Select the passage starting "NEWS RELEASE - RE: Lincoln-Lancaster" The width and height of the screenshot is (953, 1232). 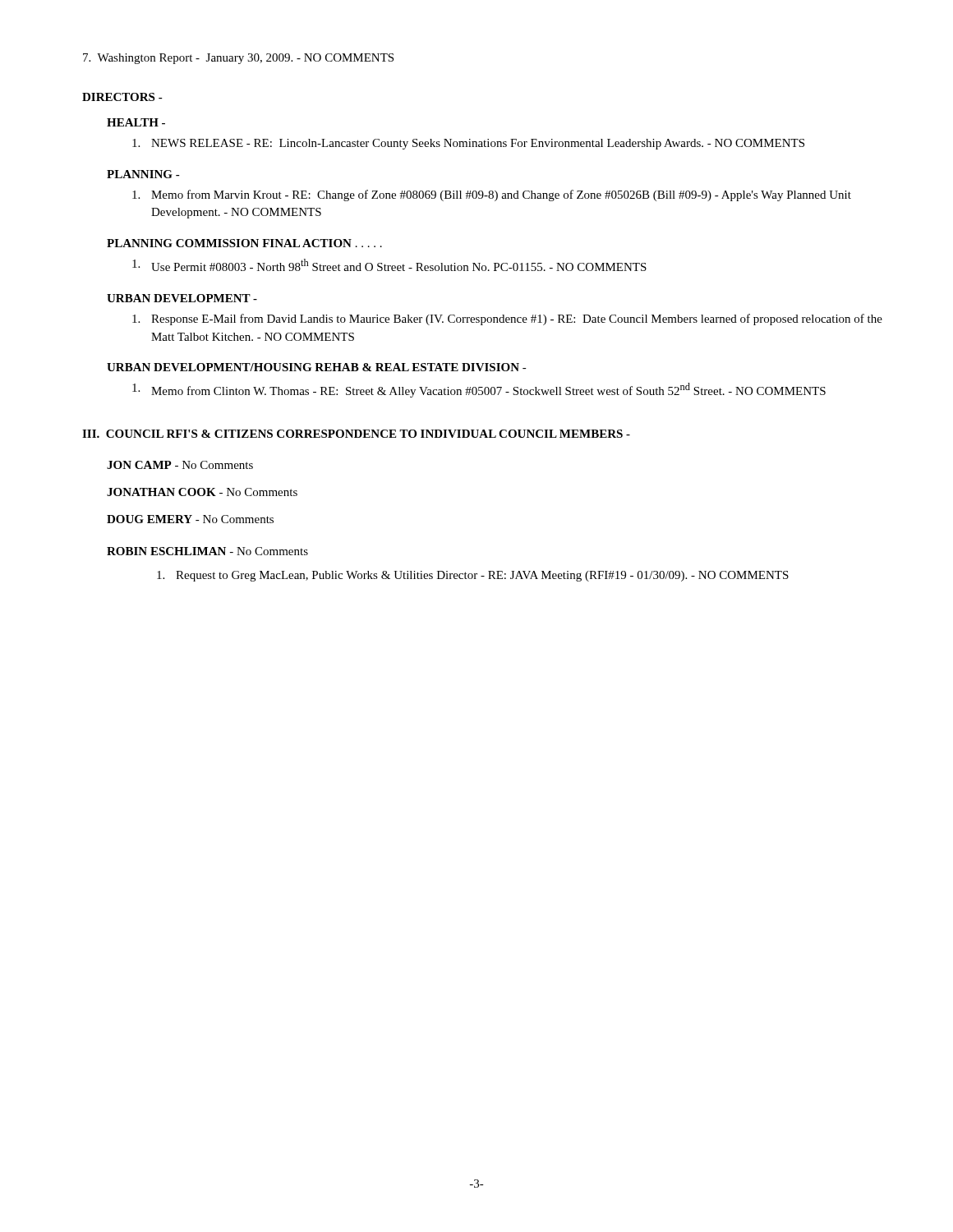(468, 143)
